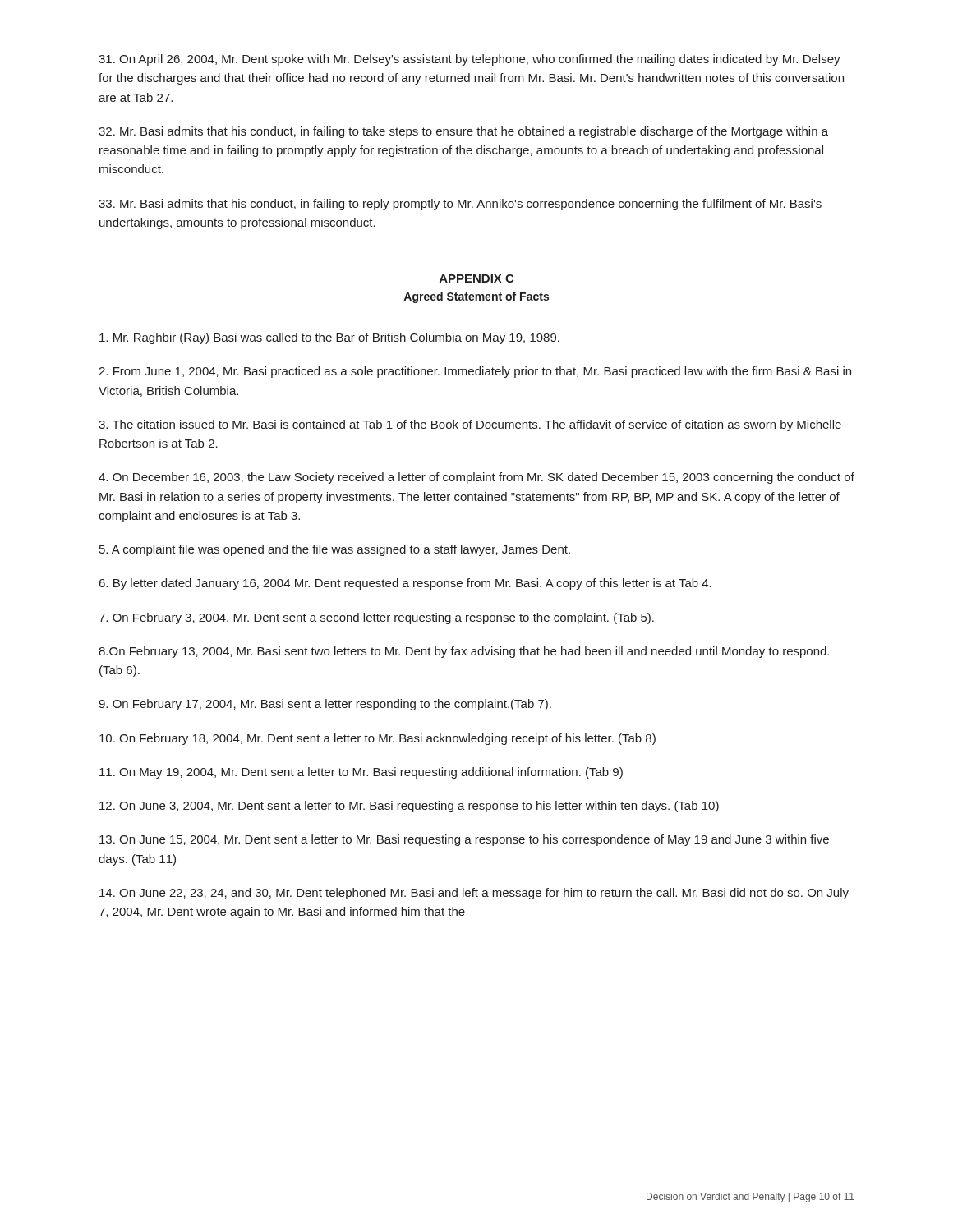Where is the passage that starts "10. On February 18,"?
The image size is (953, 1232).
377,738
